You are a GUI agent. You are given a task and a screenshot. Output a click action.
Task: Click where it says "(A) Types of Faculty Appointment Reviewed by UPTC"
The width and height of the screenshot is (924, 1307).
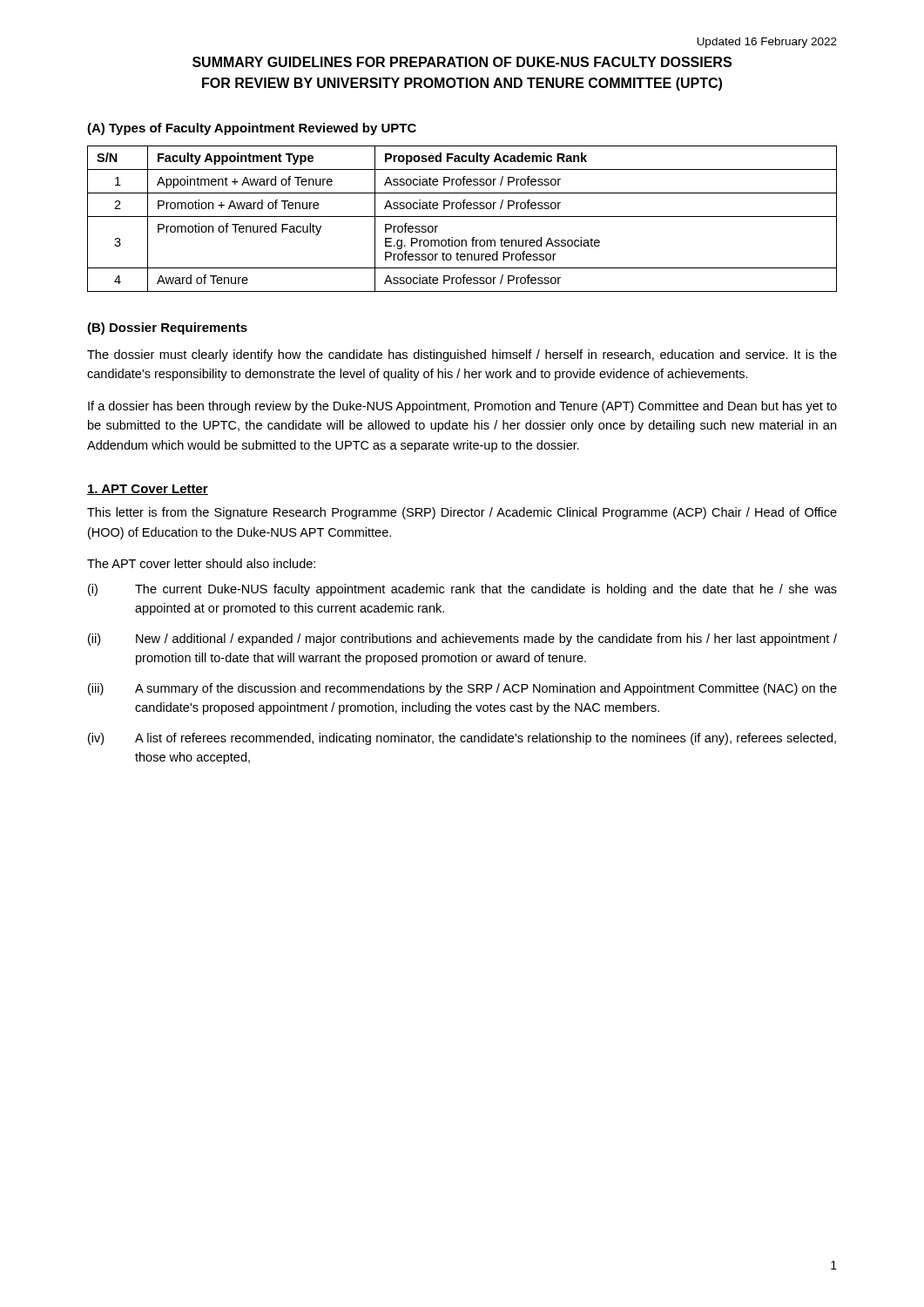coord(252,128)
